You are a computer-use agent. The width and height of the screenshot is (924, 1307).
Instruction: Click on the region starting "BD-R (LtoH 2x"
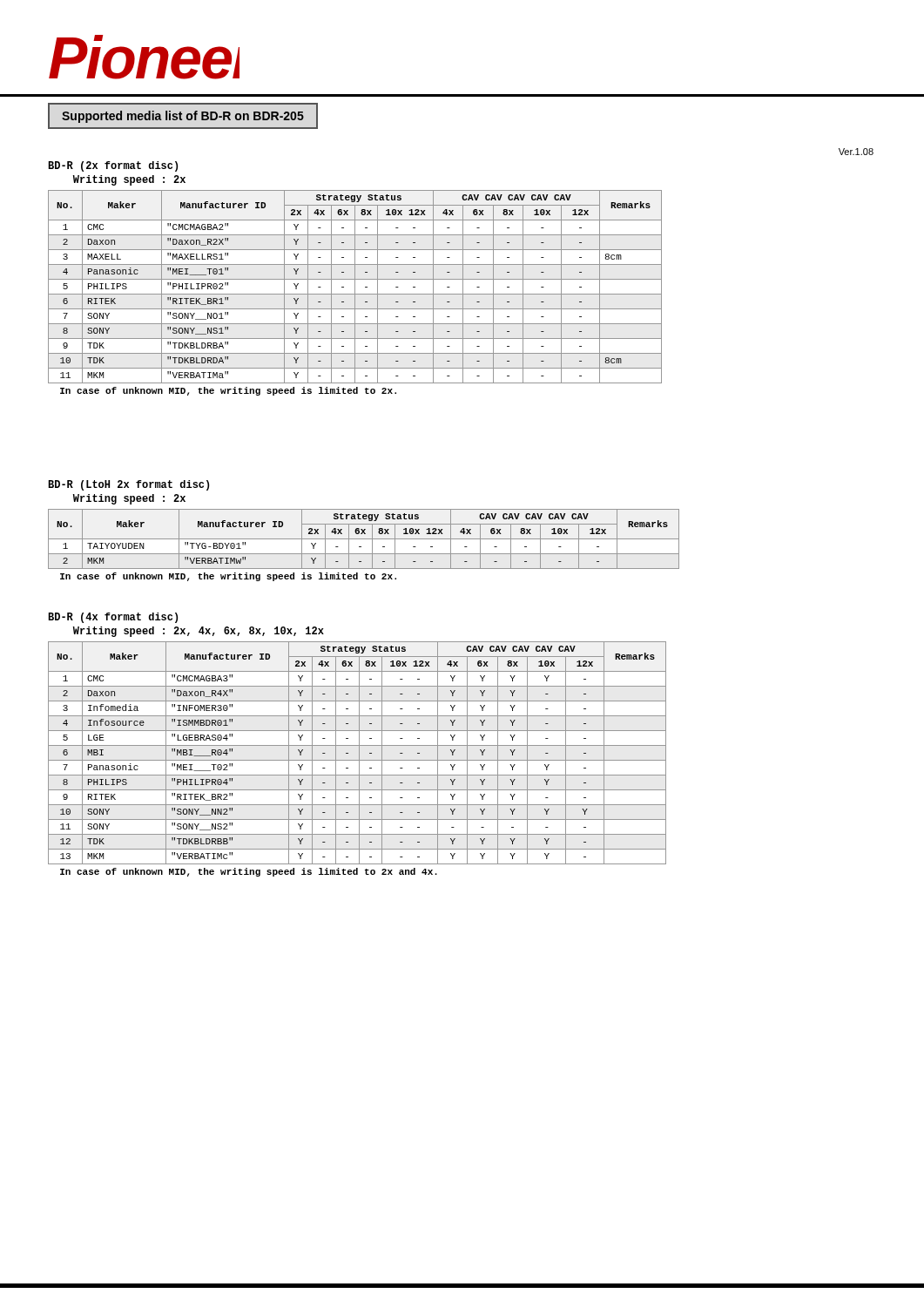(129, 492)
